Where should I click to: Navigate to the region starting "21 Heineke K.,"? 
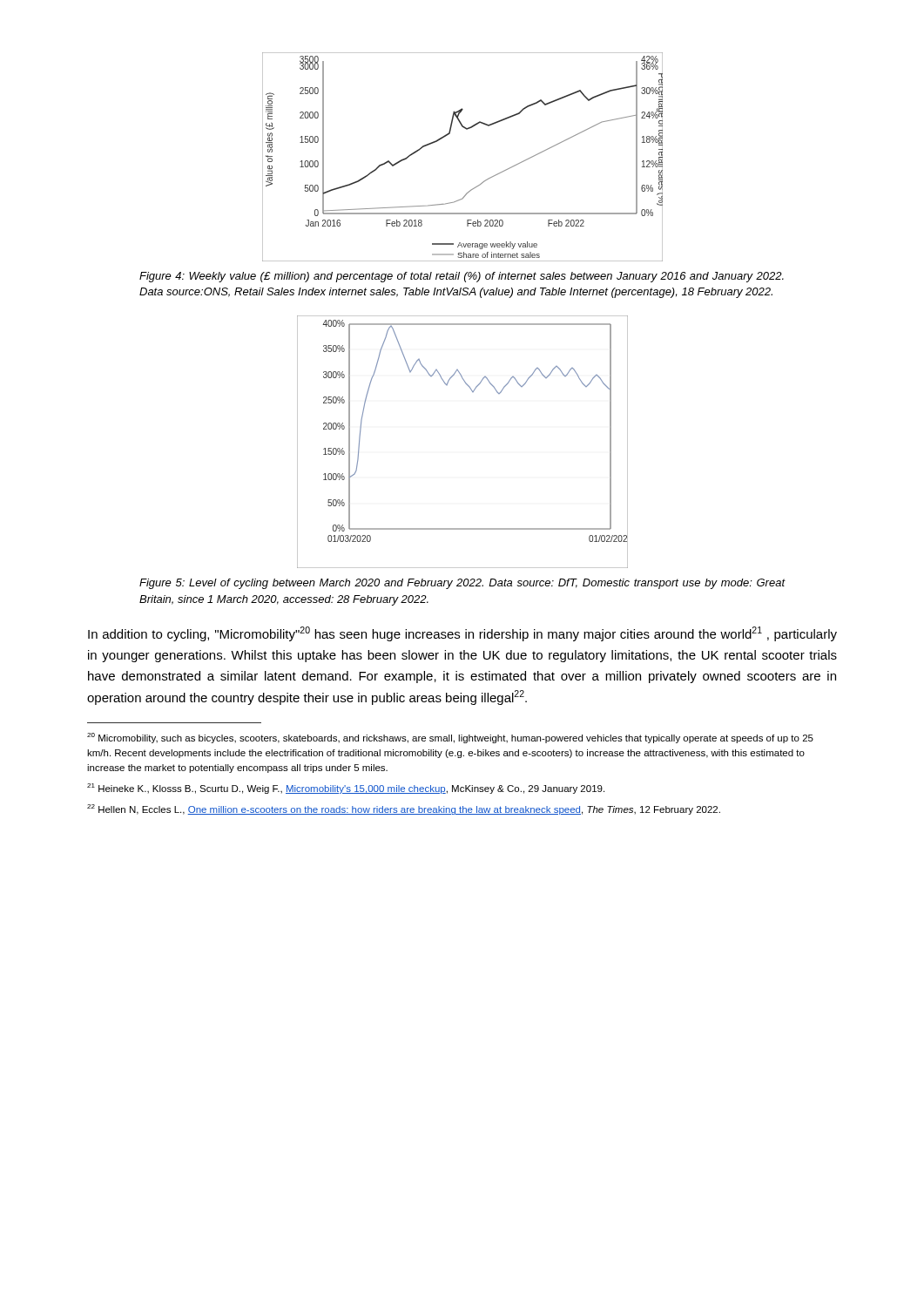click(x=346, y=788)
